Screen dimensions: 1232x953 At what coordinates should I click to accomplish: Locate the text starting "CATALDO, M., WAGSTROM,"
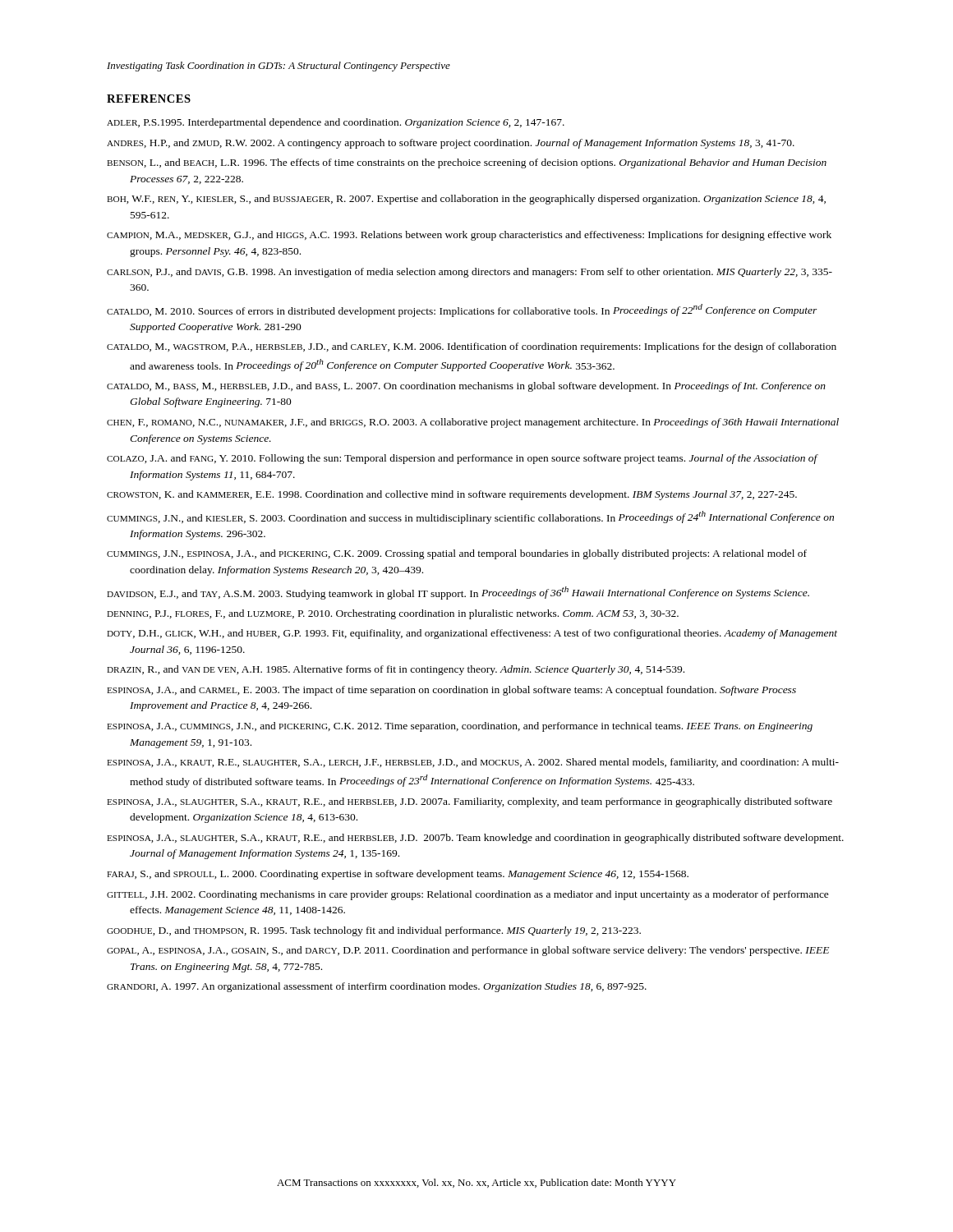coord(472,356)
